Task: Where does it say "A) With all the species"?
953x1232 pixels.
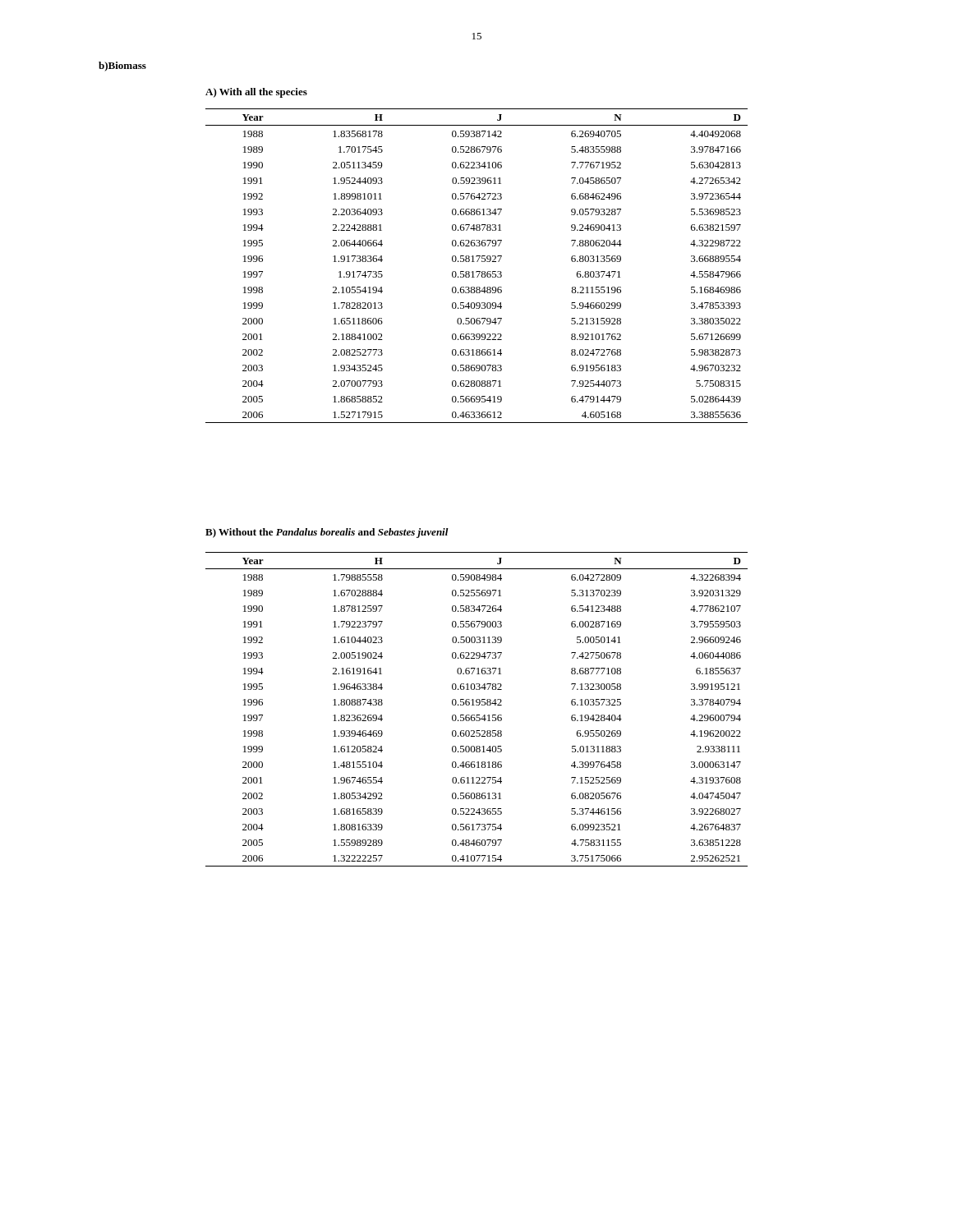Action: [256, 92]
